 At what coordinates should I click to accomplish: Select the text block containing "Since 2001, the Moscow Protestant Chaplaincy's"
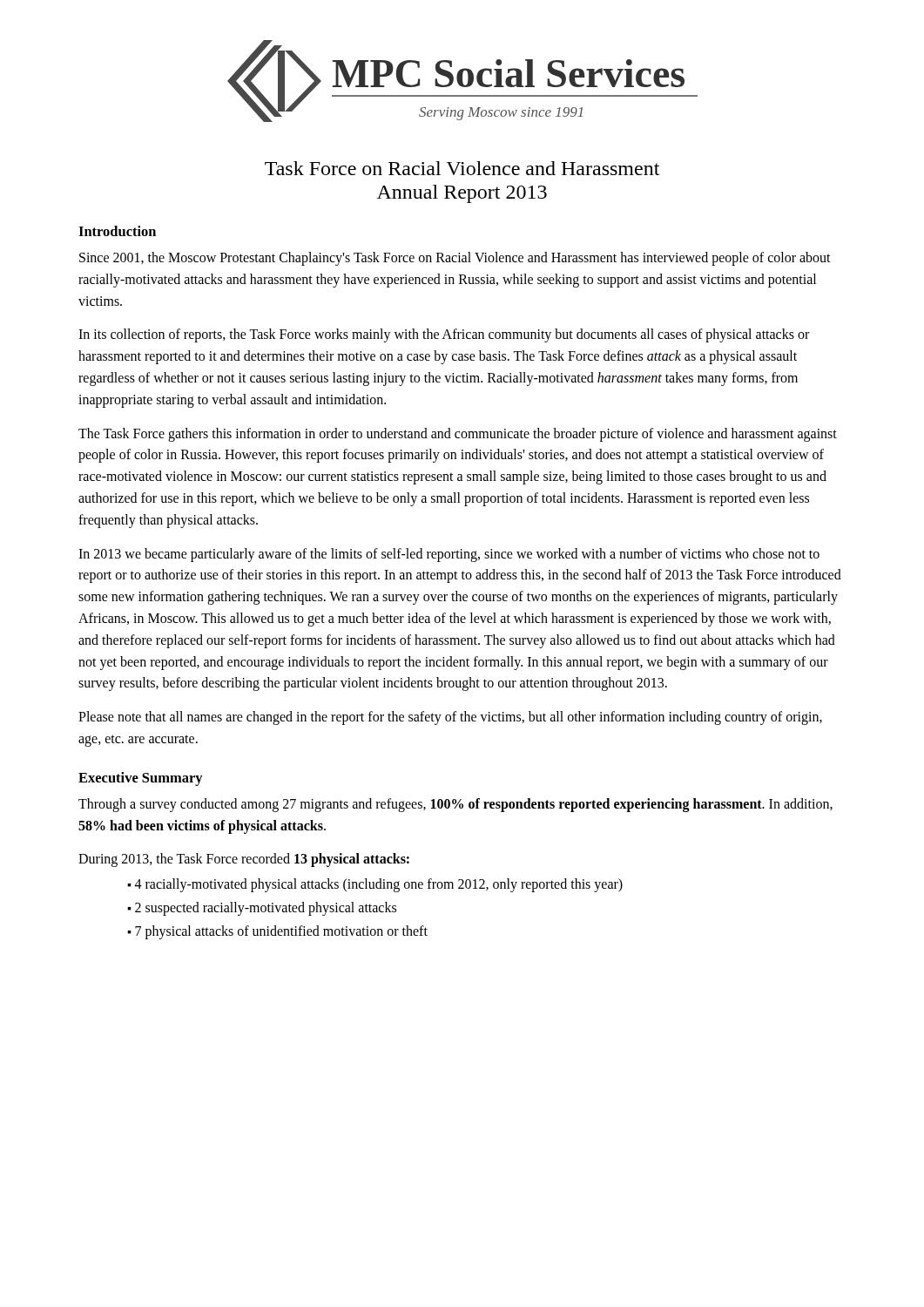[x=454, y=279]
